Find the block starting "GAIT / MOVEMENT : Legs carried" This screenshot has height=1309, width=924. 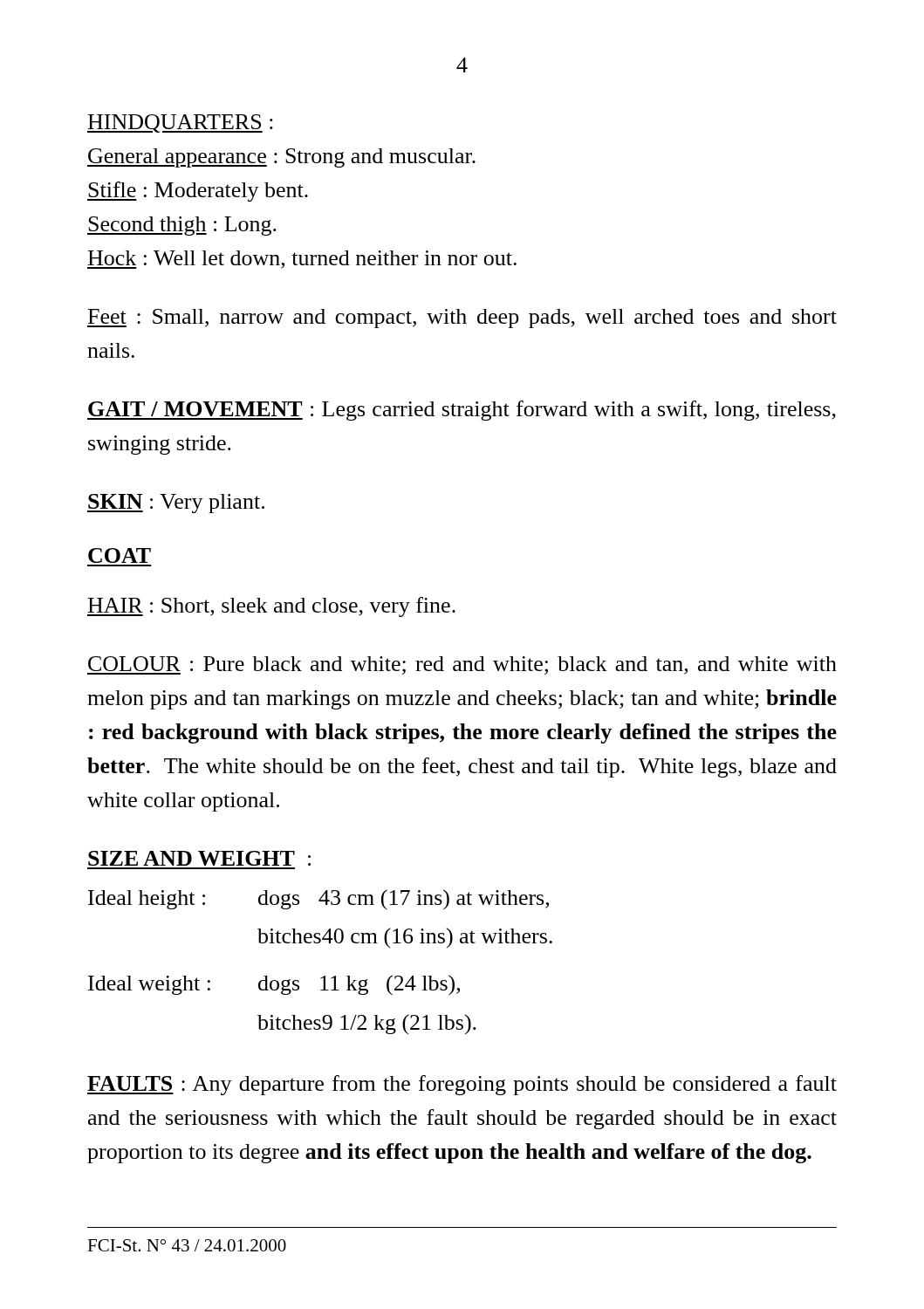click(462, 426)
